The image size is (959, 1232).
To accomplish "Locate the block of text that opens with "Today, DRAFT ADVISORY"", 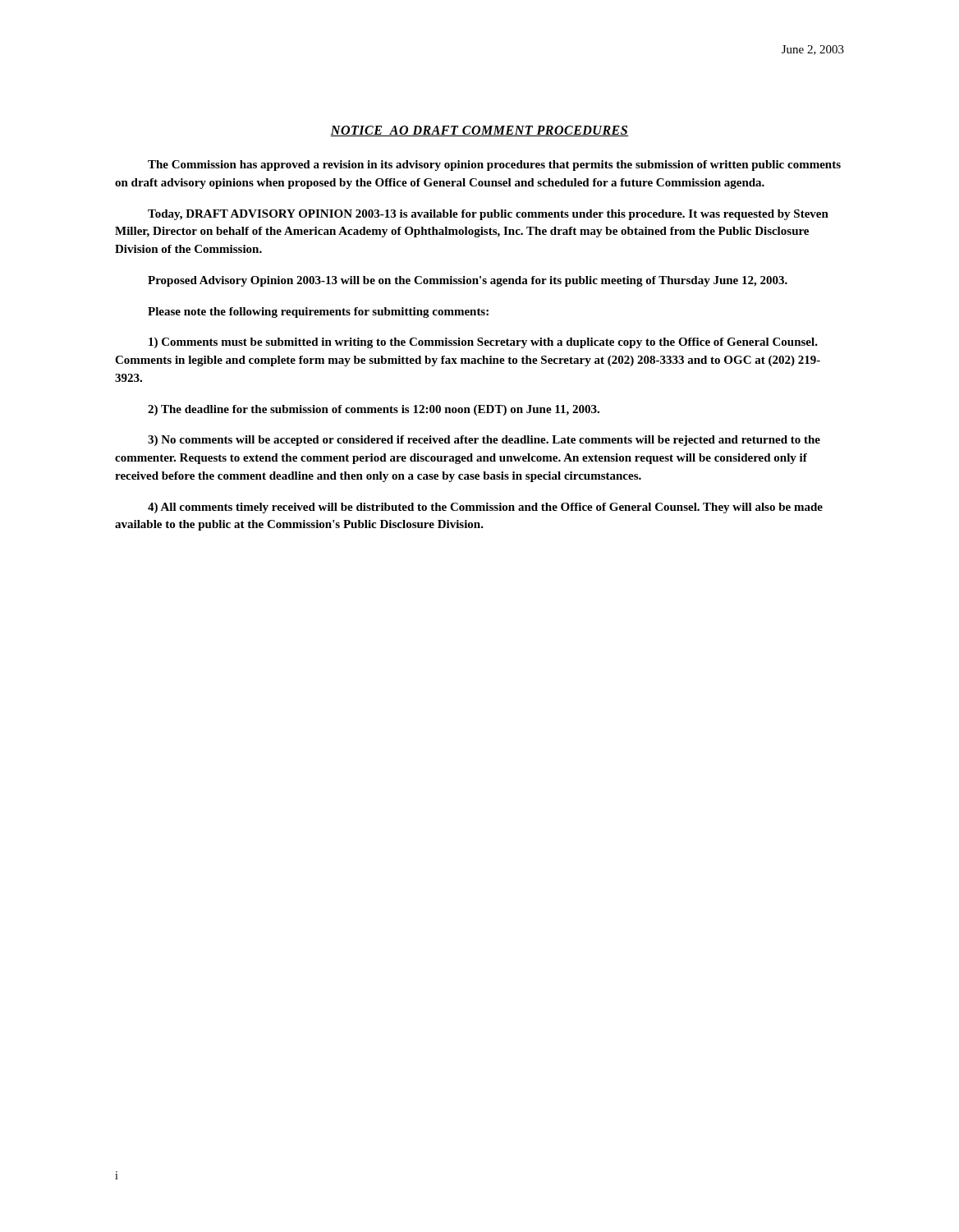I will 472,231.
